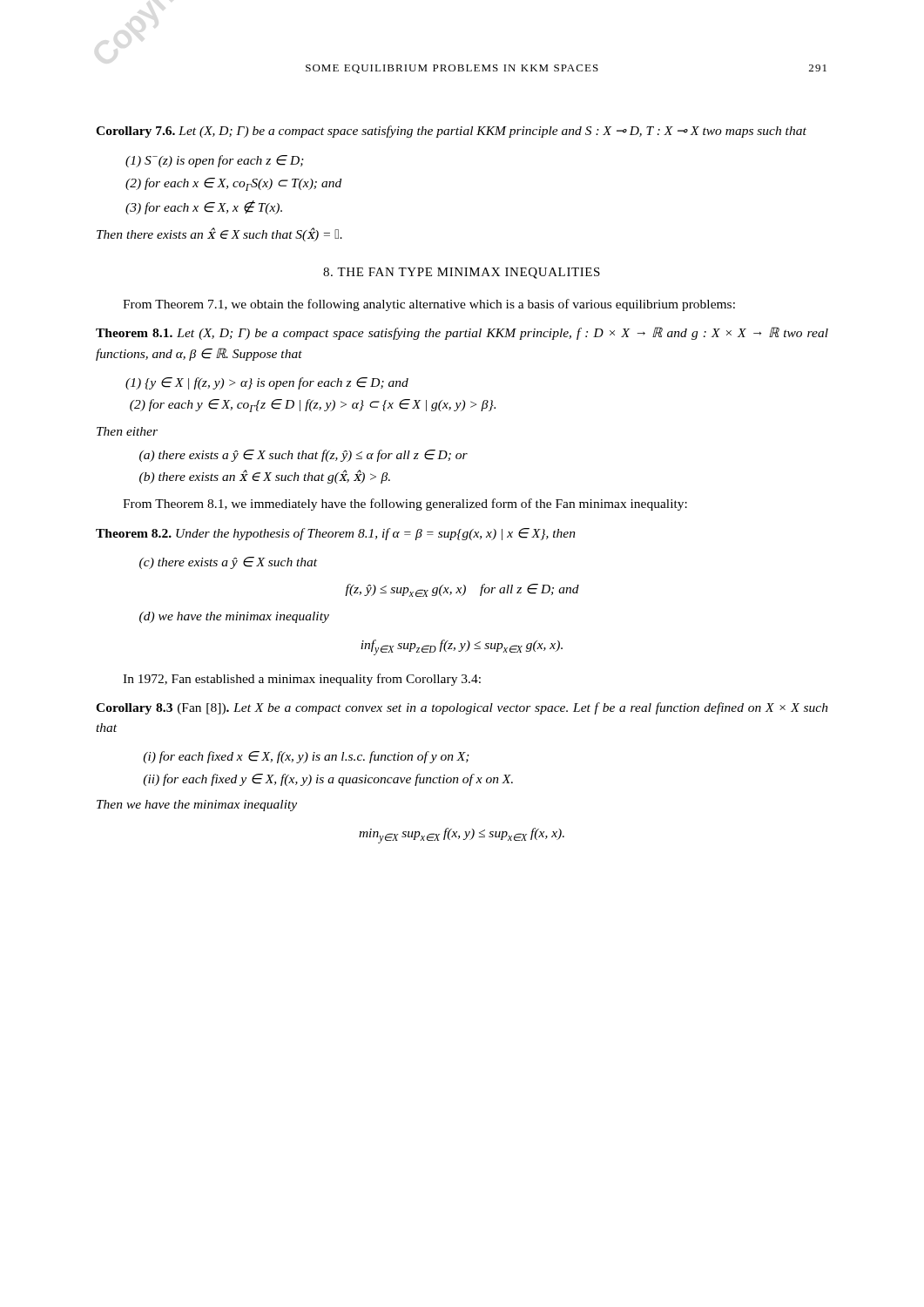
Task: Select the block starting "Then there exists an x̂ ∈ X such"
Action: pos(219,234)
